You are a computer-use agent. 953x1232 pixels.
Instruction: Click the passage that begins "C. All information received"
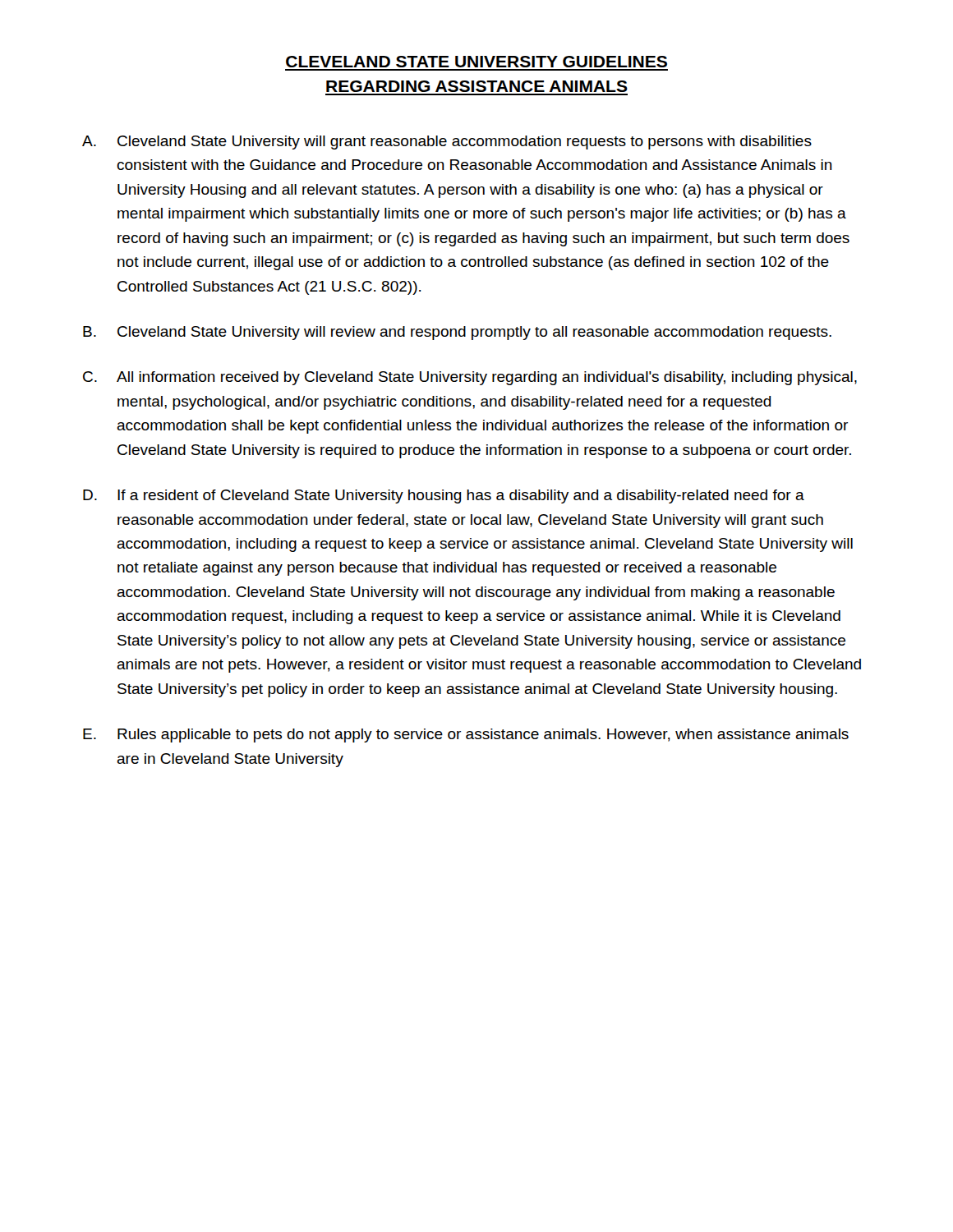click(476, 413)
